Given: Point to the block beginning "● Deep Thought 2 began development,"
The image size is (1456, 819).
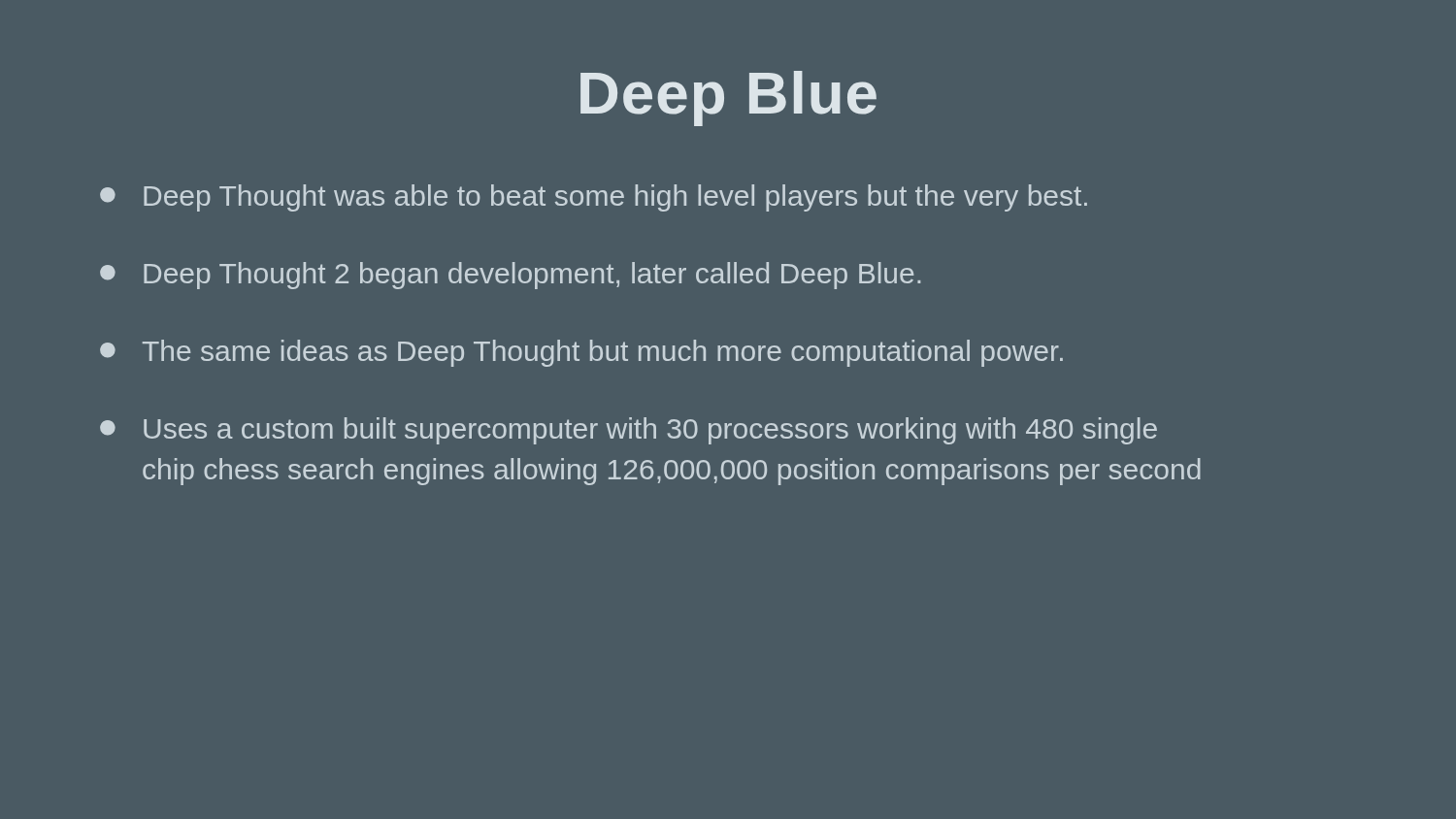Looking at the screenshot, I should coord(510,274).
